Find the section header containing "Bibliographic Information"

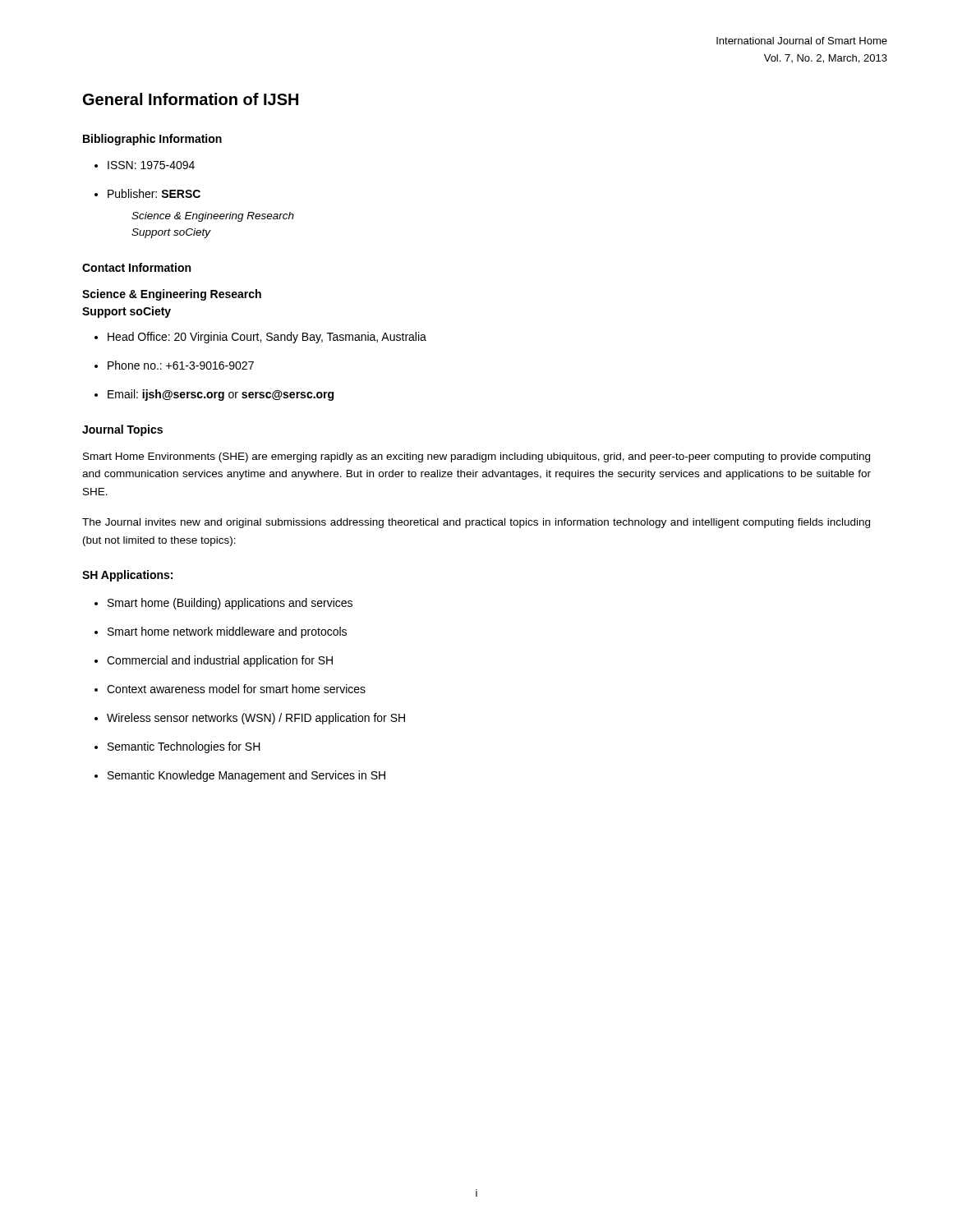click(x=152, y=139)
